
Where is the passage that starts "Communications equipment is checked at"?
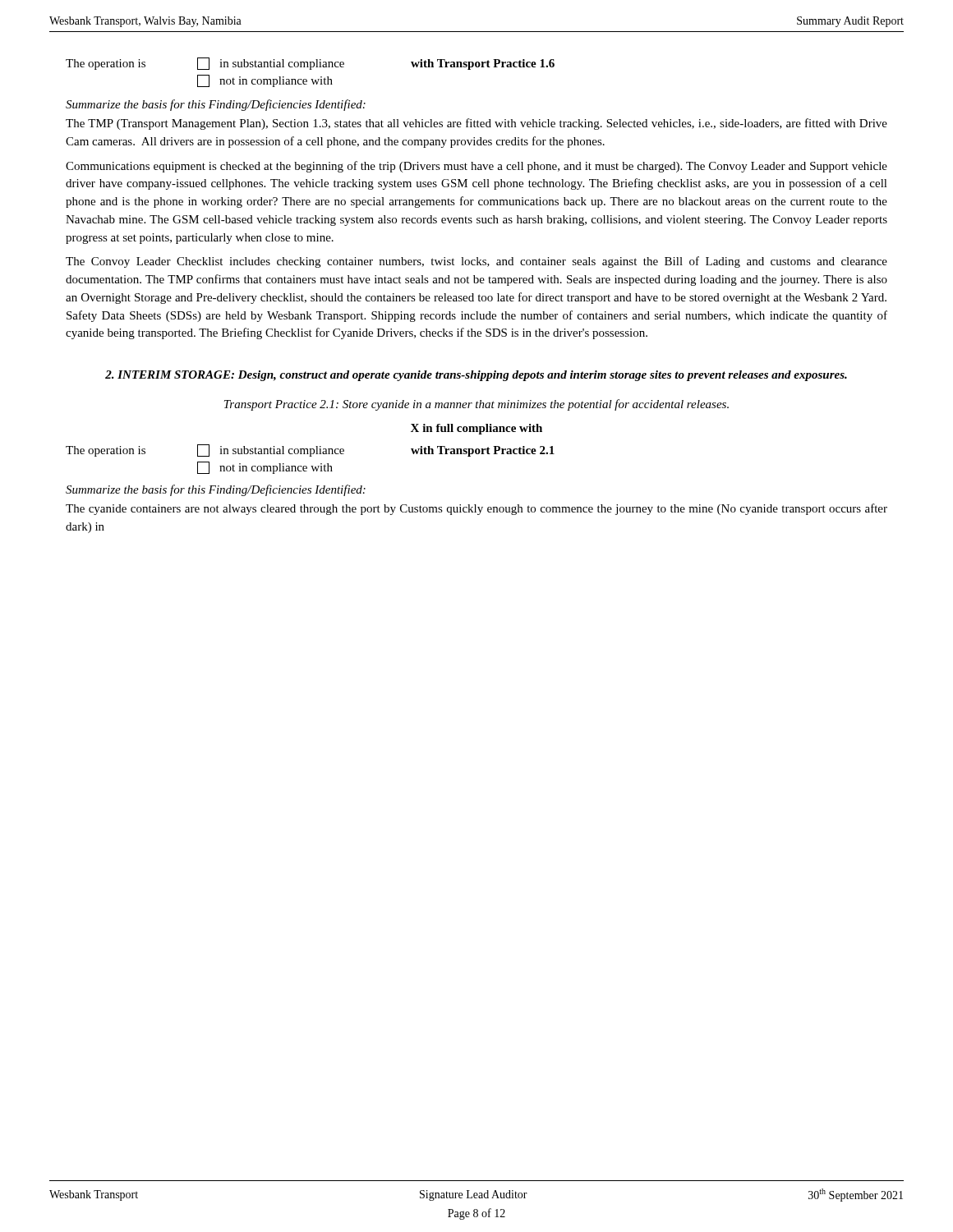(x=476, y=201)
